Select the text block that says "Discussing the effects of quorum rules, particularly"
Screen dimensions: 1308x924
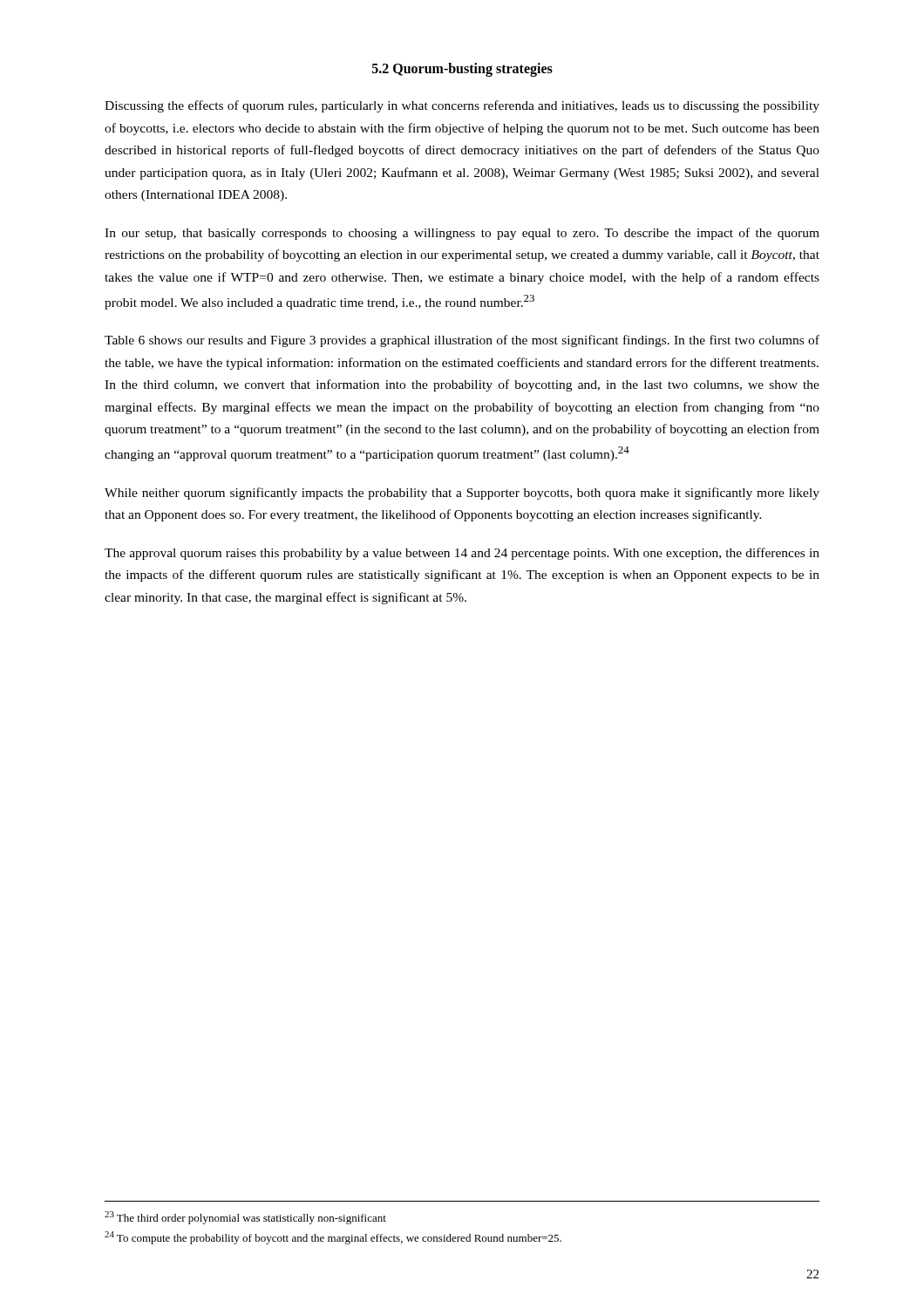(x=462, y=150)
